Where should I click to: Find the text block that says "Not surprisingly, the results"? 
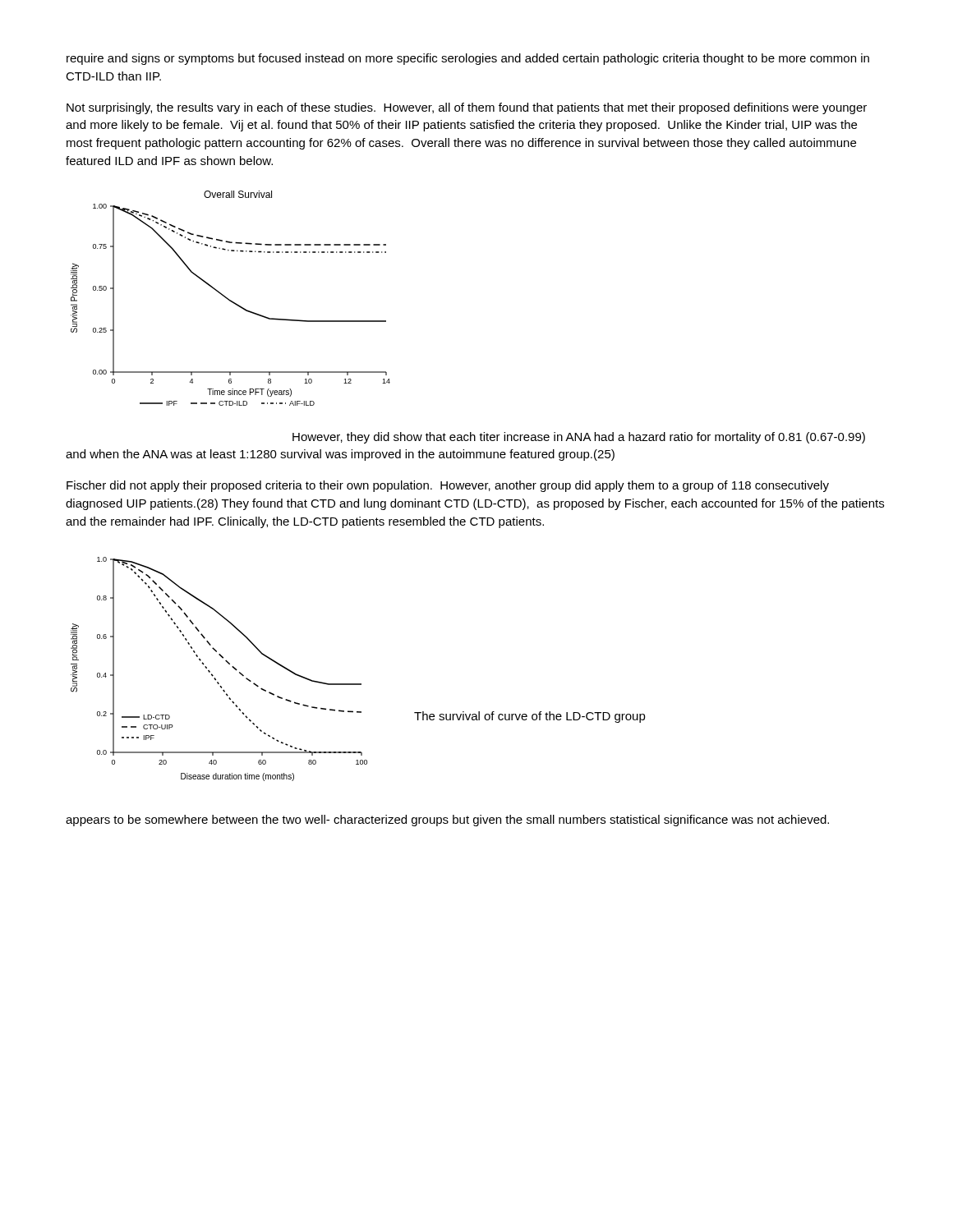click(x=466, y=134)
